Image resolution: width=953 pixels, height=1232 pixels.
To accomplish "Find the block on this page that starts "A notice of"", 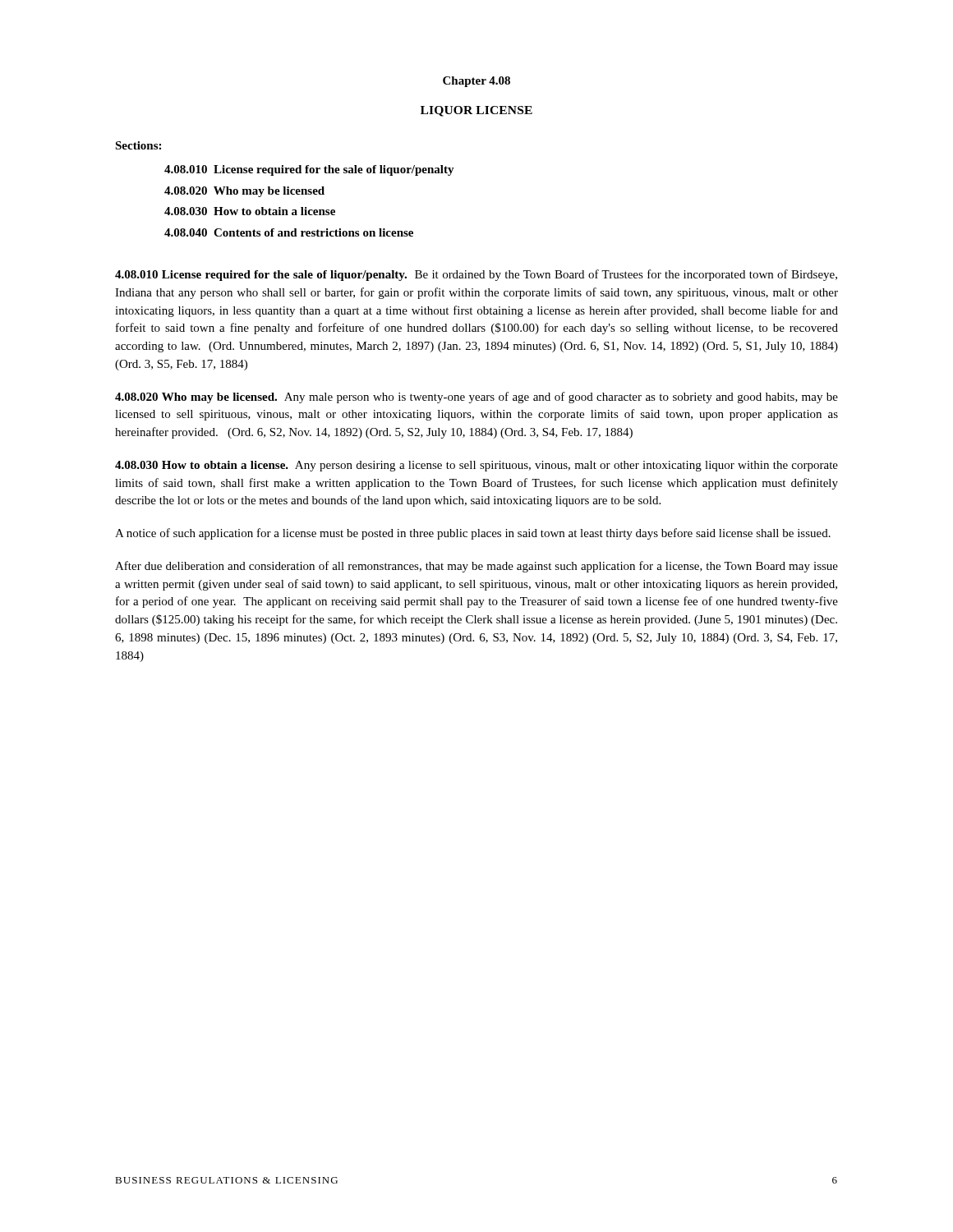I will pyautogui.click(x=476, y=534).
